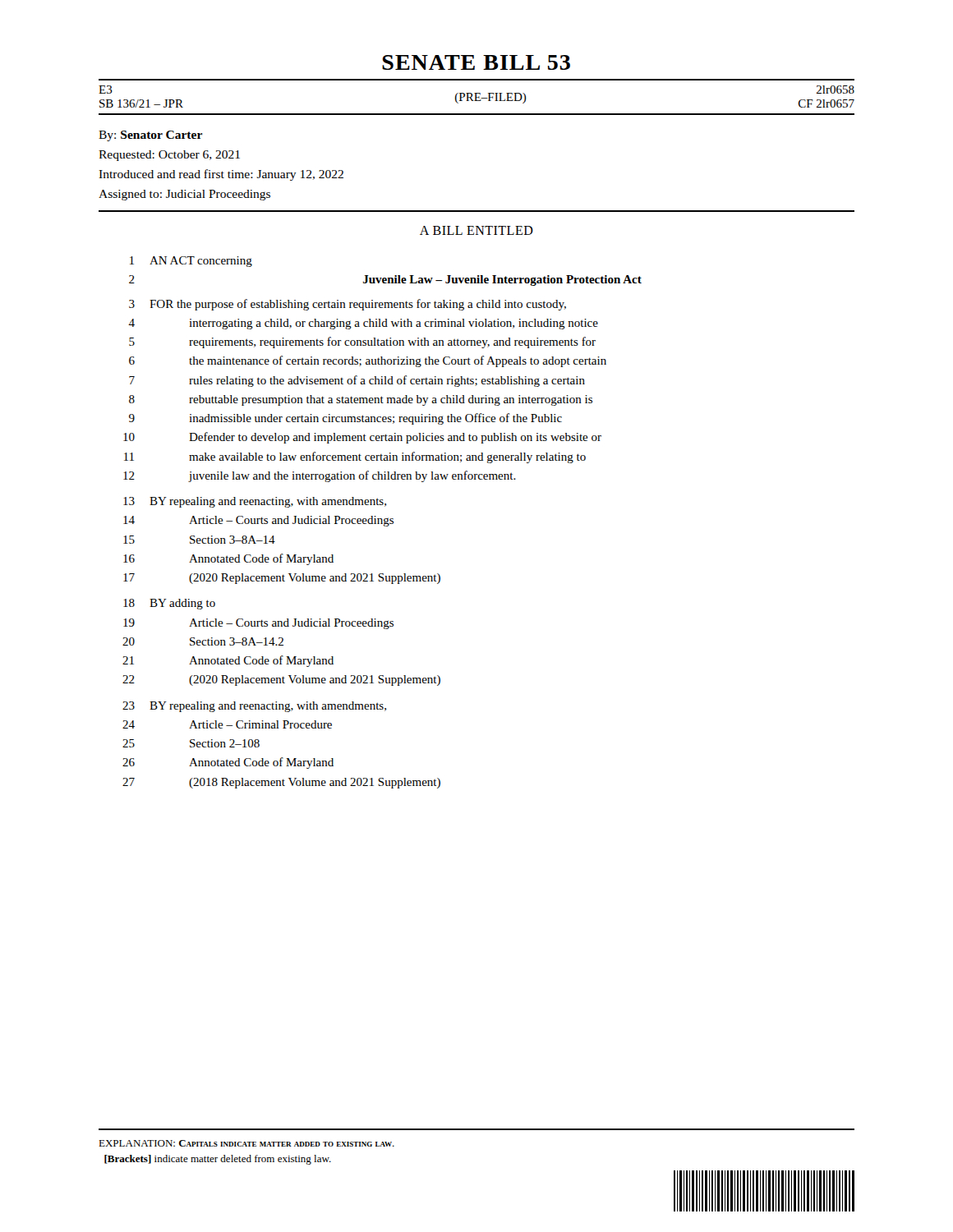Locate the list item that reads "15 Section 3–8A–14"
This screenshot has height=1232, width=953.
click(x=199, y=540)
